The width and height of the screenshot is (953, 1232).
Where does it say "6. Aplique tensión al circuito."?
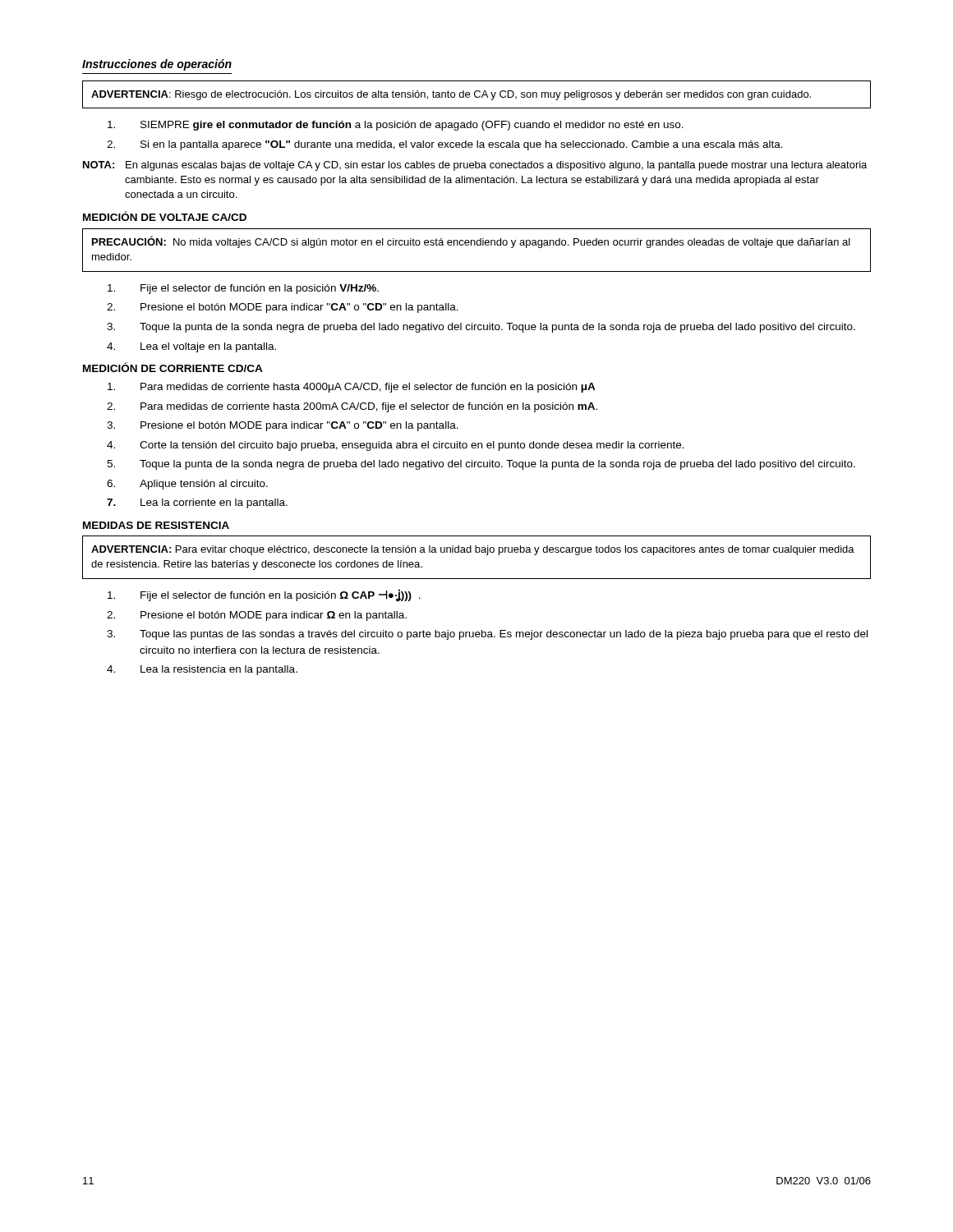click(187, 485)
